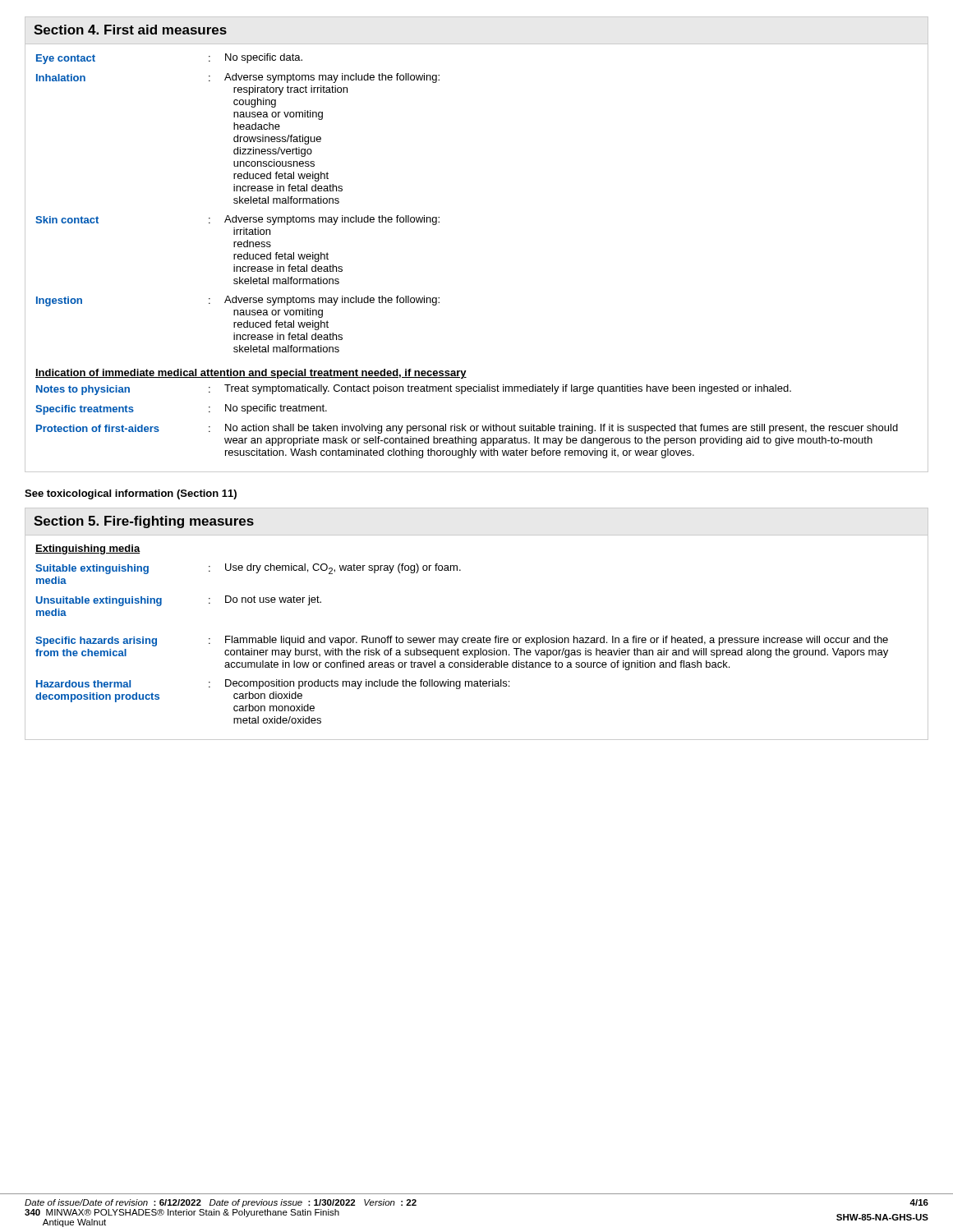This screenshot has height=1232, width=953.
Task: Find "Extinguishing media" on this page
Action: click(88, 548)
